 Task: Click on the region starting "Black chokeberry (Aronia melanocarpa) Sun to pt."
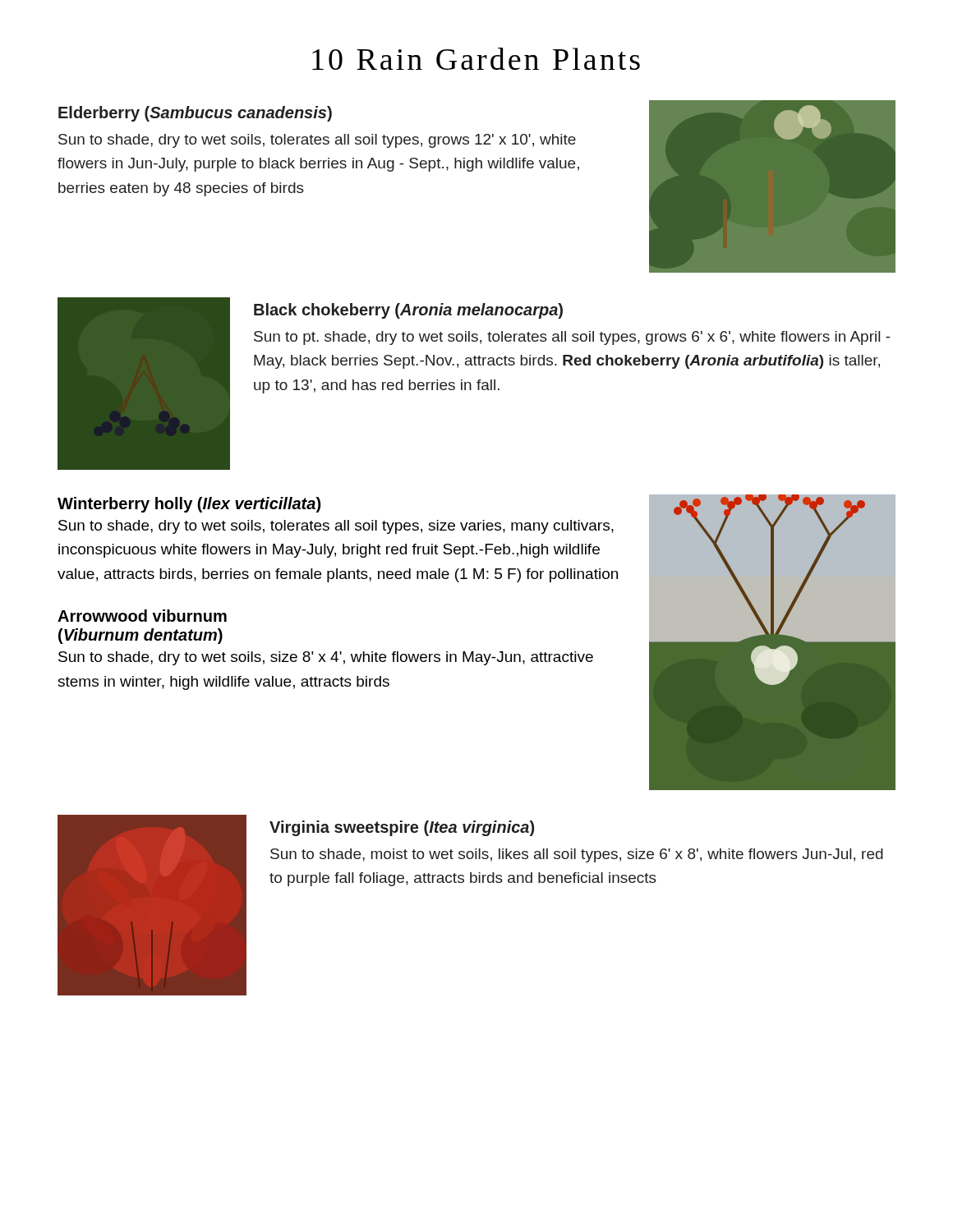pyautogui.click(x=574, y=347)
